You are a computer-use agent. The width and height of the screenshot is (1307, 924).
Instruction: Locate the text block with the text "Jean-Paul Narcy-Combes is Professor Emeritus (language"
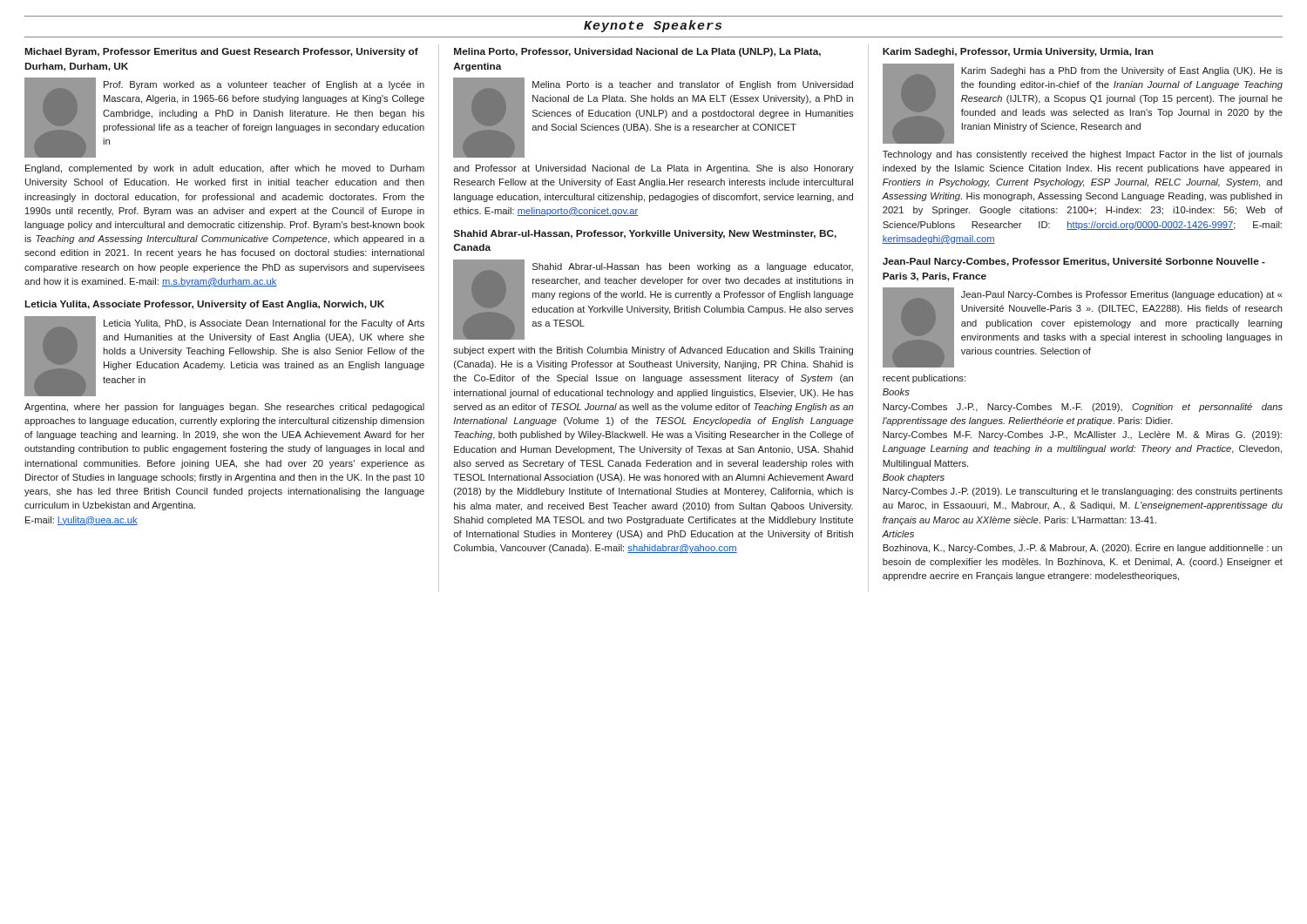click(x=1122, y=323)
